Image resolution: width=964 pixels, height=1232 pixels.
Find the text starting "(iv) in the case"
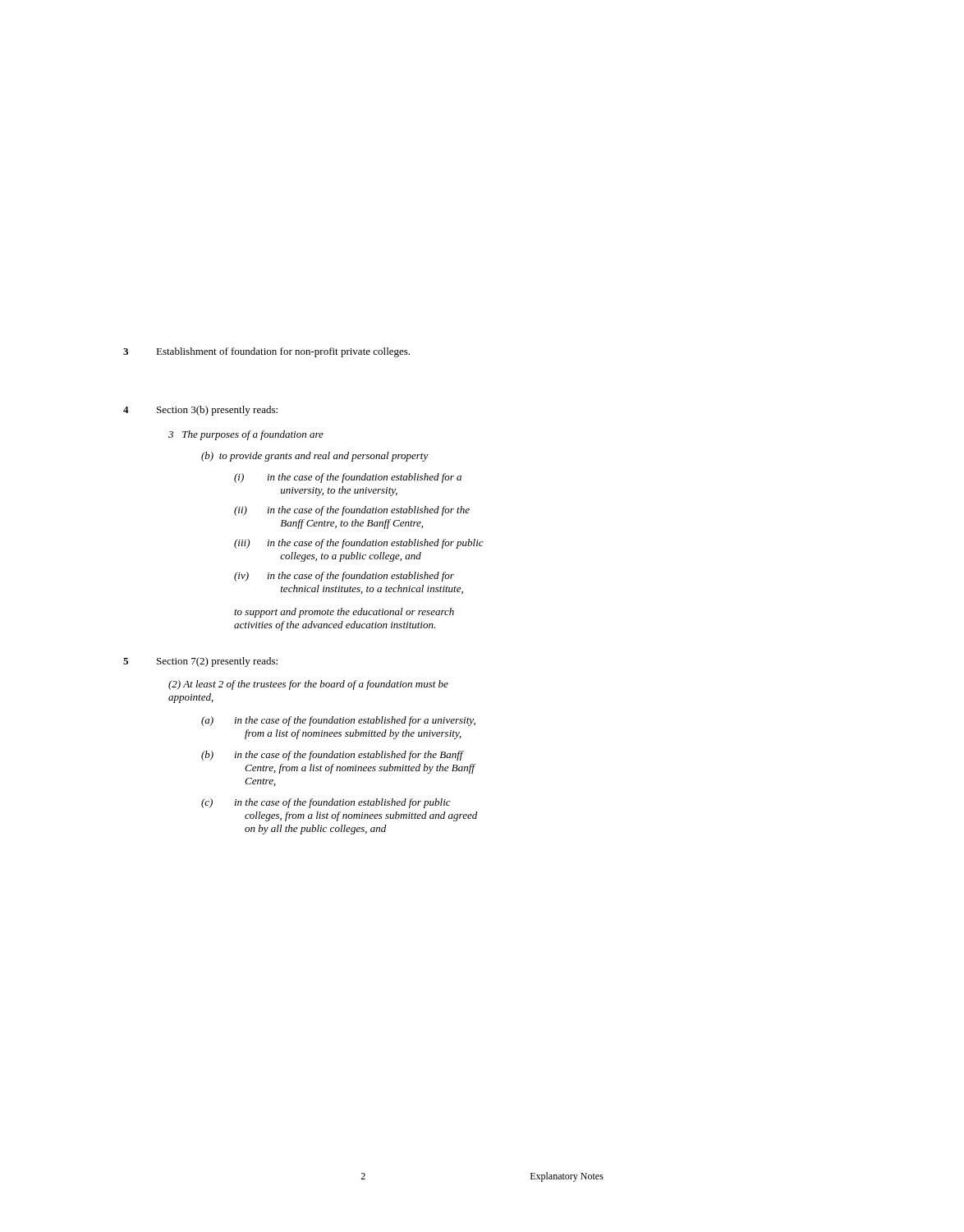(344, 577)
